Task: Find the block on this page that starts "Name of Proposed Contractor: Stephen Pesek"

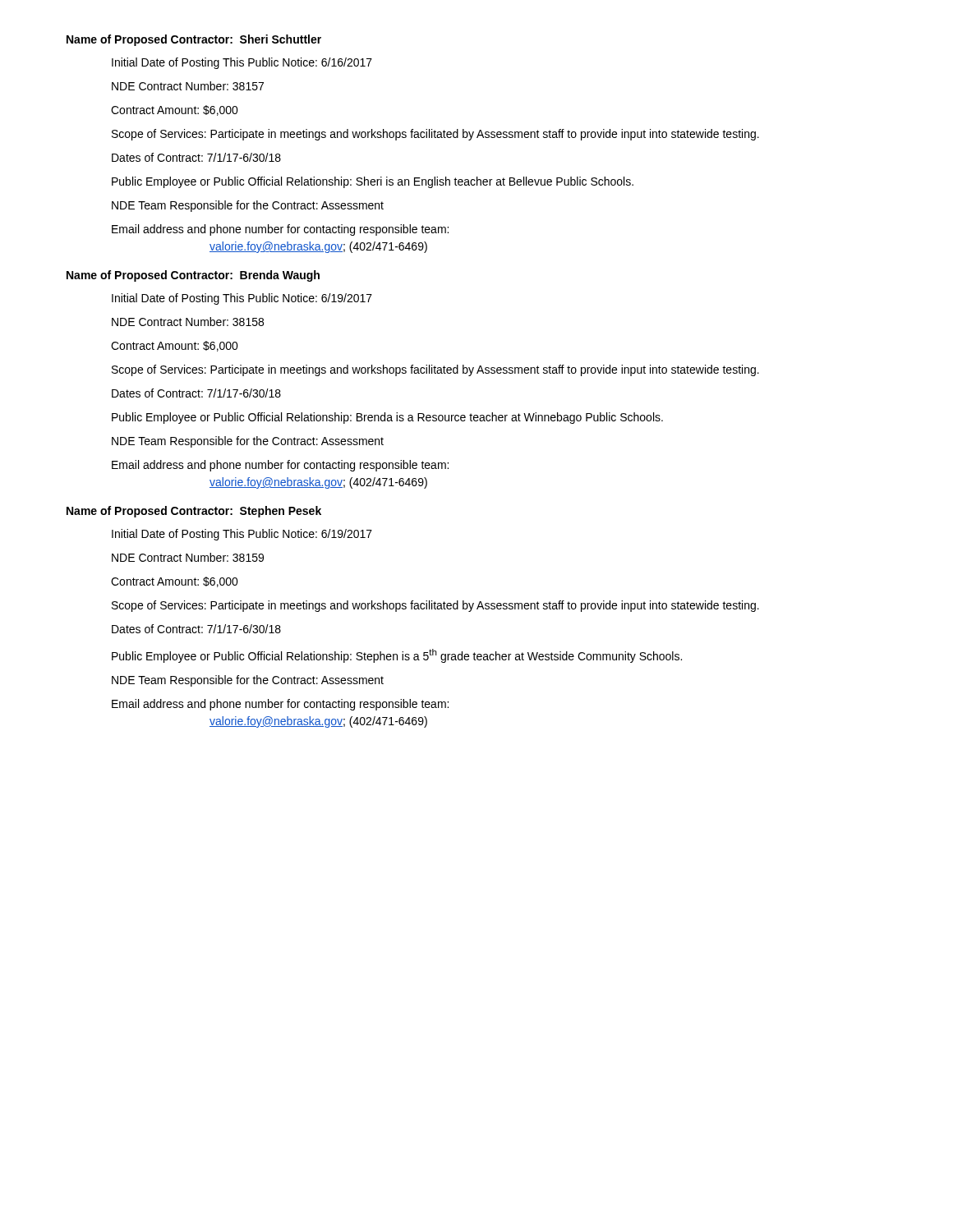Action: point(476,617)
